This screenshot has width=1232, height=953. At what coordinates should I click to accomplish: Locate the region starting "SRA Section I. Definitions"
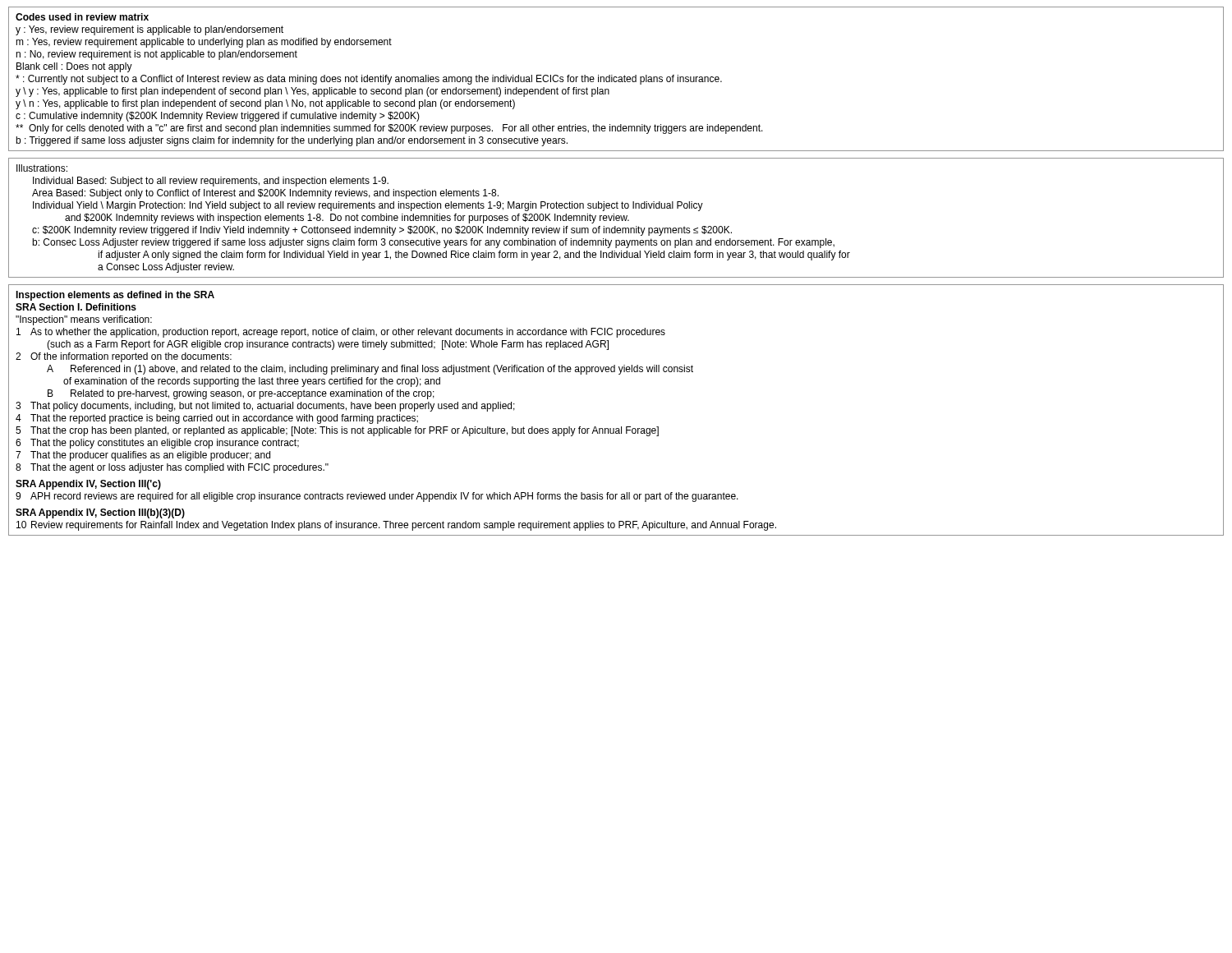pyautogui.click(x=76, y=307)
